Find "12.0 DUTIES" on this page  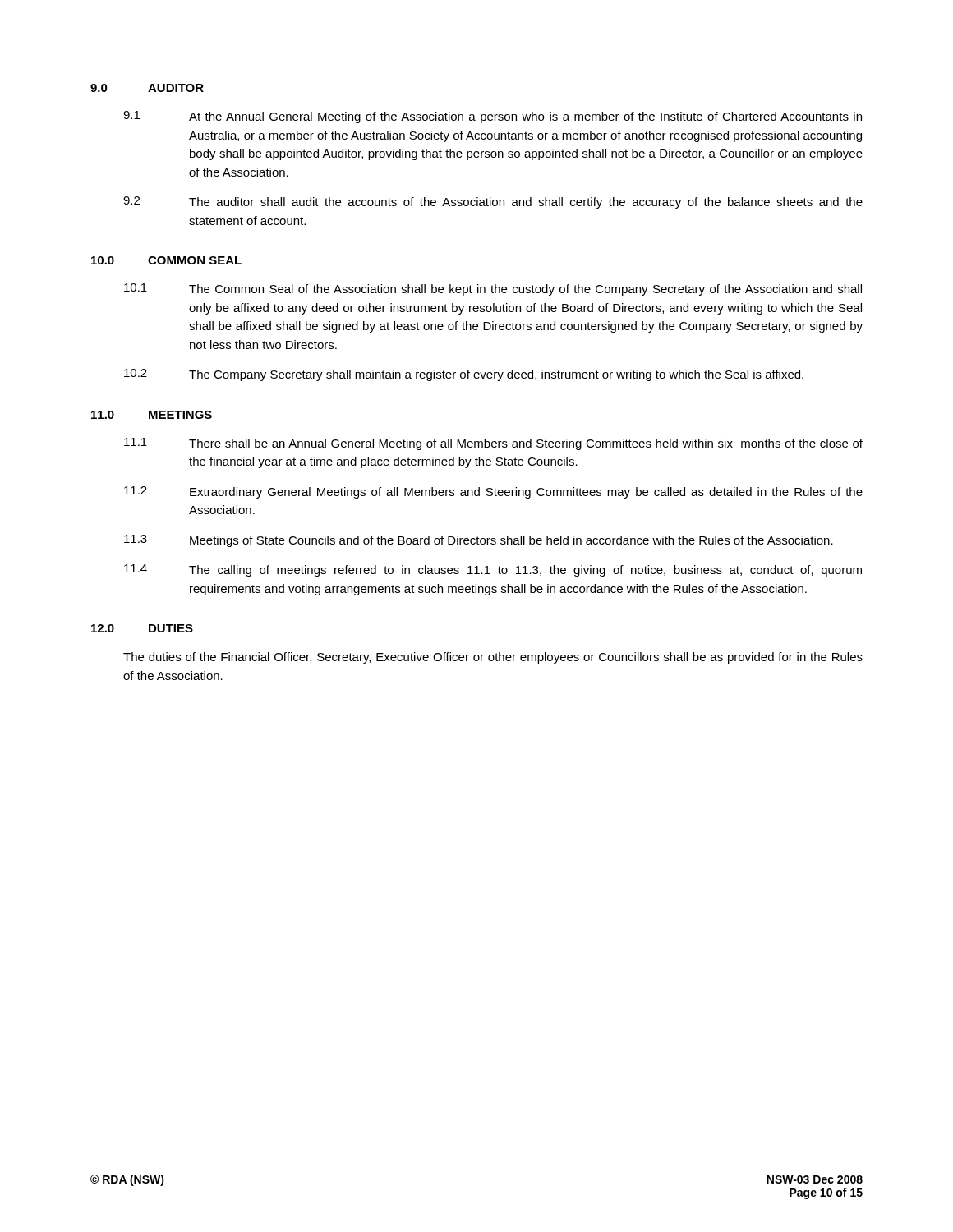[142, 628]
